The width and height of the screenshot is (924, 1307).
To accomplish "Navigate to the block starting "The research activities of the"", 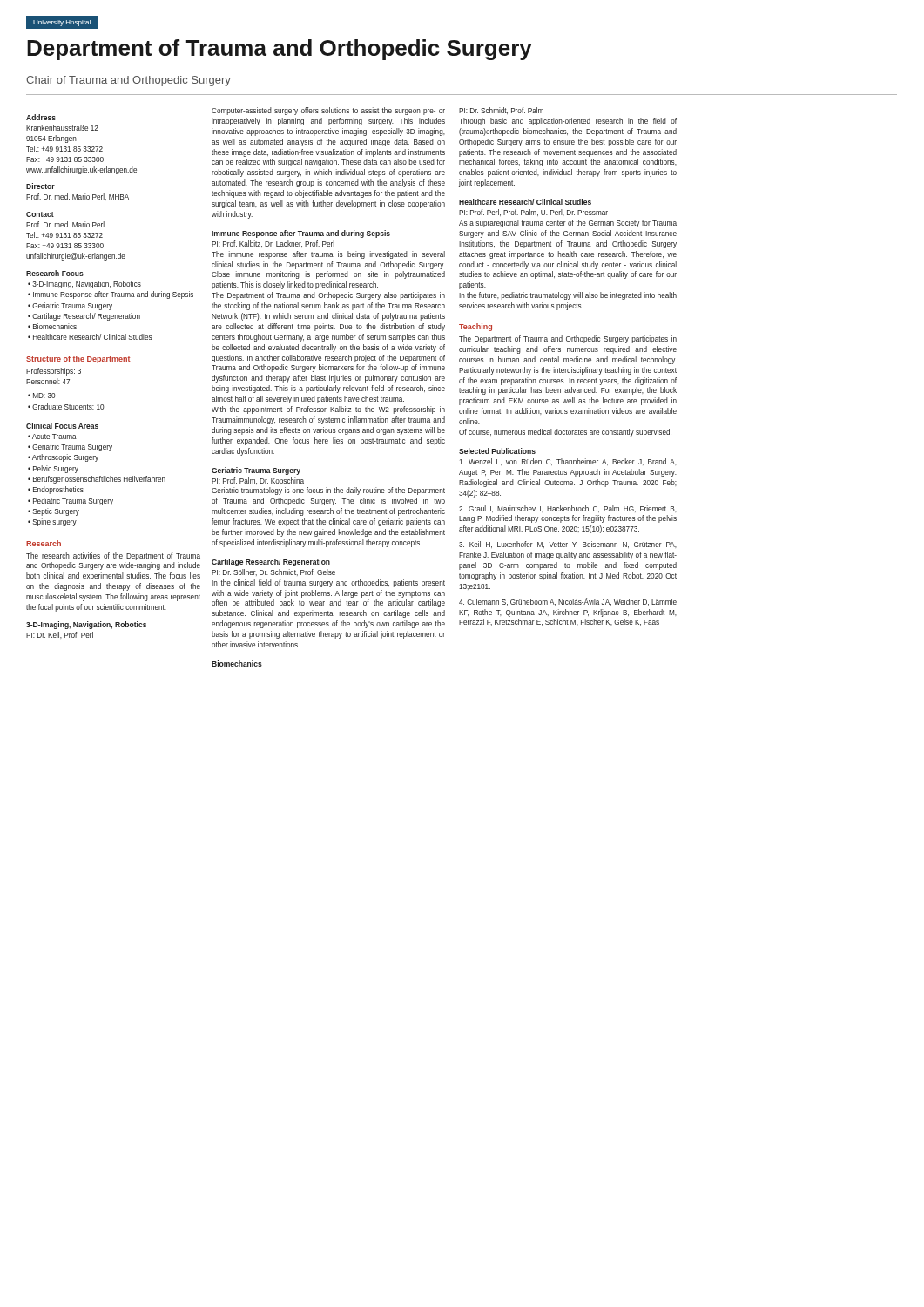I will (113, 582).
